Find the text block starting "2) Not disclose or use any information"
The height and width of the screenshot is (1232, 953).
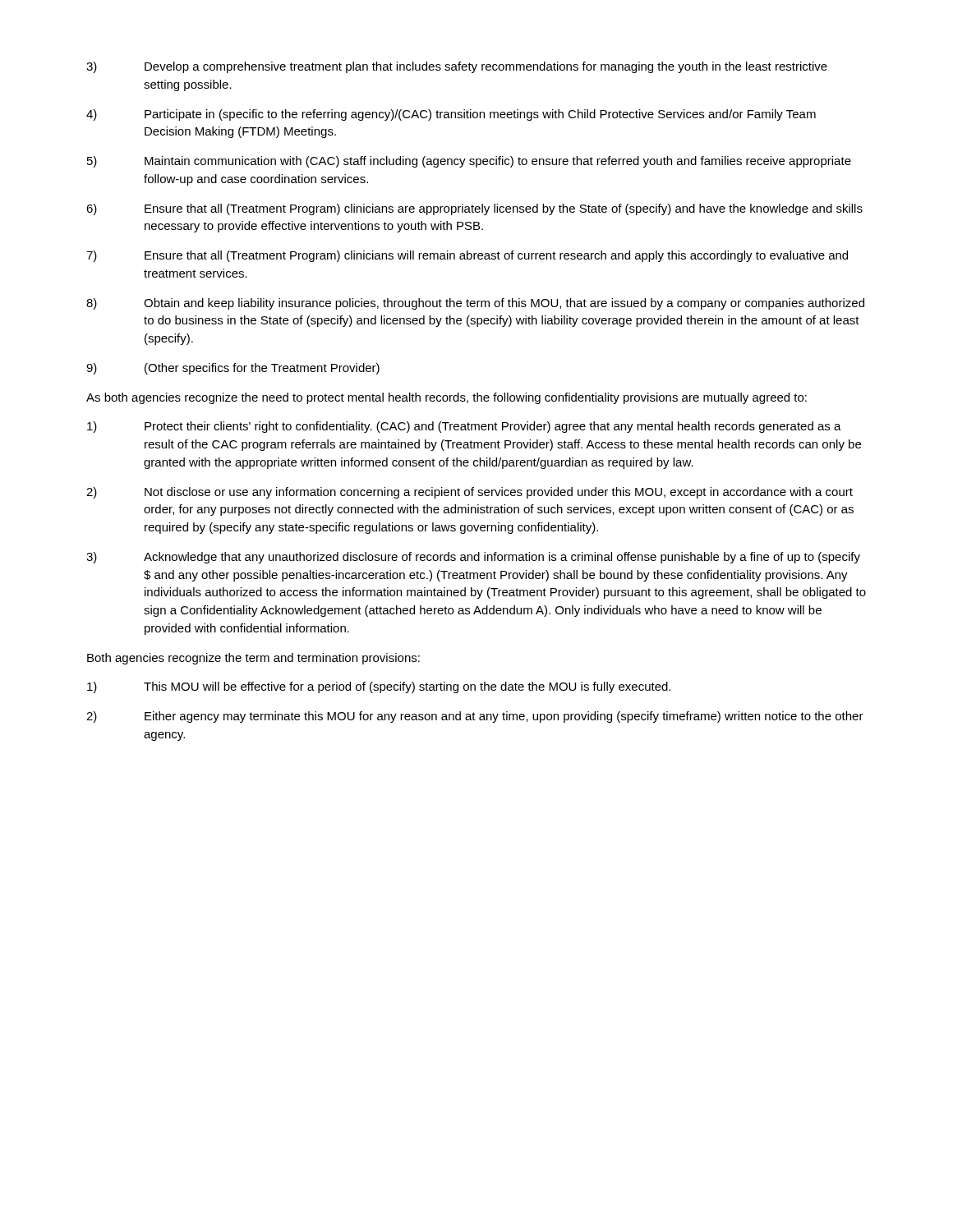(x=476, y=509)
